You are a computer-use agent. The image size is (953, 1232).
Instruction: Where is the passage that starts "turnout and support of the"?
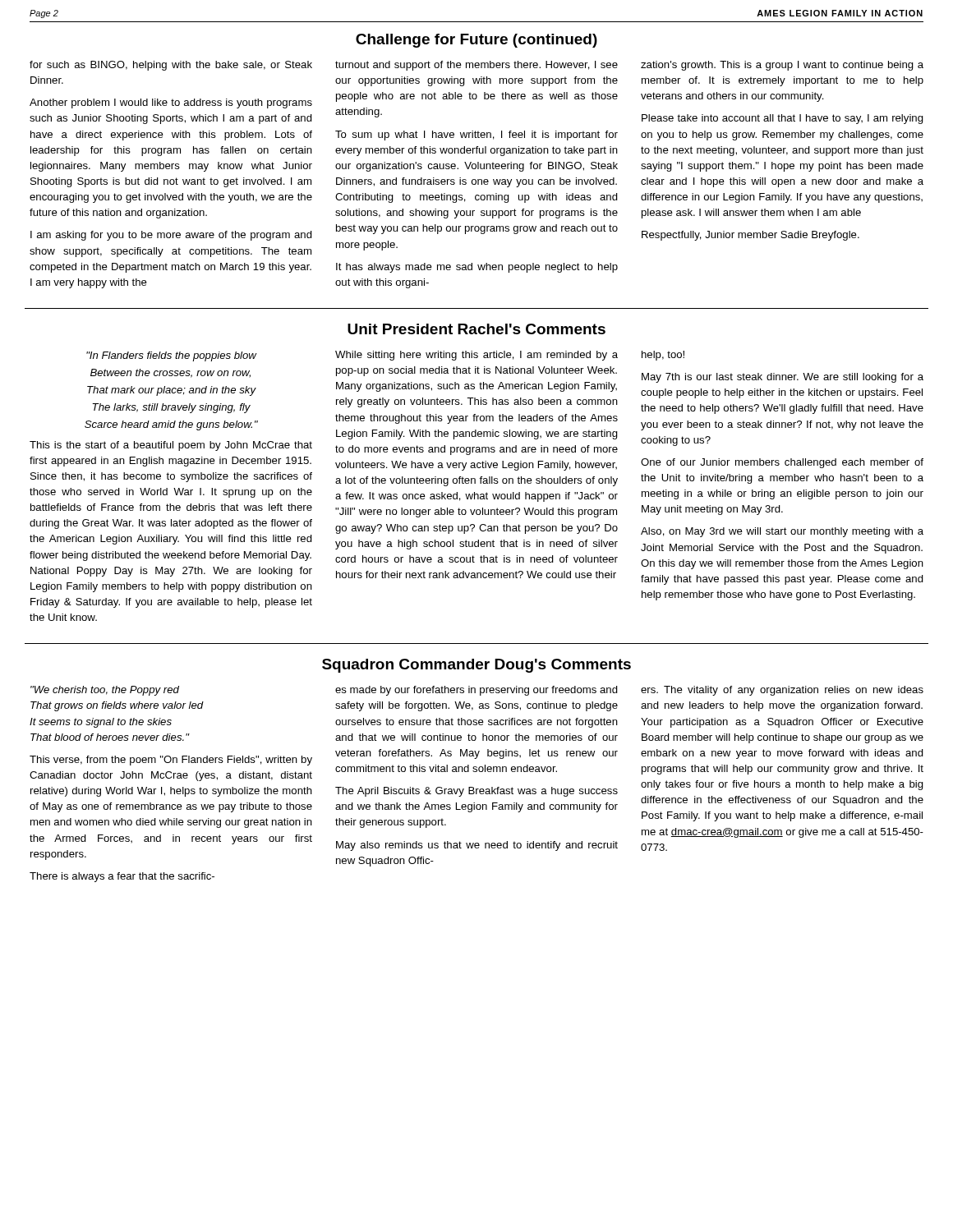tap(476, 173)
